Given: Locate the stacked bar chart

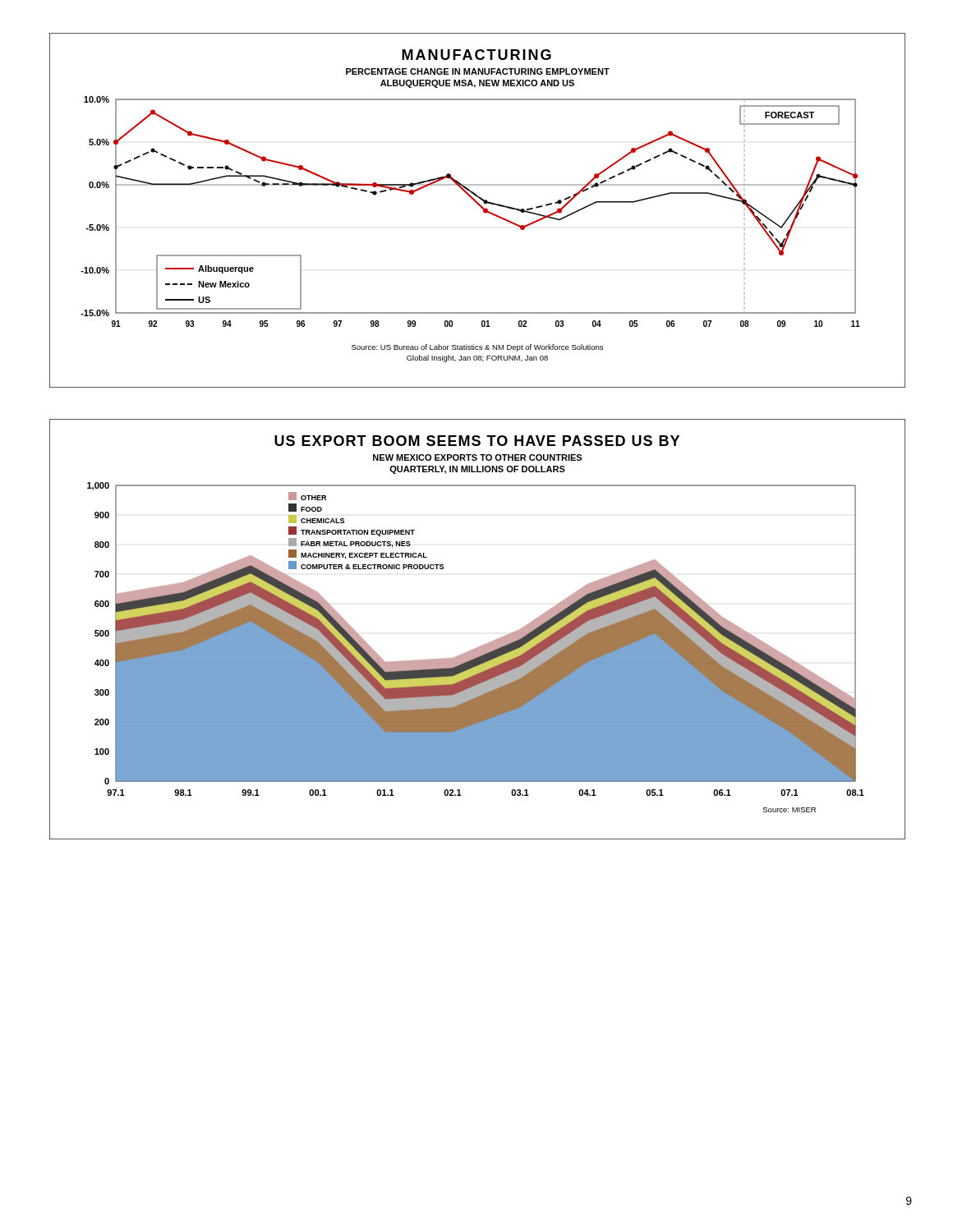Looking at the screenshot, I should pos(477,629).
